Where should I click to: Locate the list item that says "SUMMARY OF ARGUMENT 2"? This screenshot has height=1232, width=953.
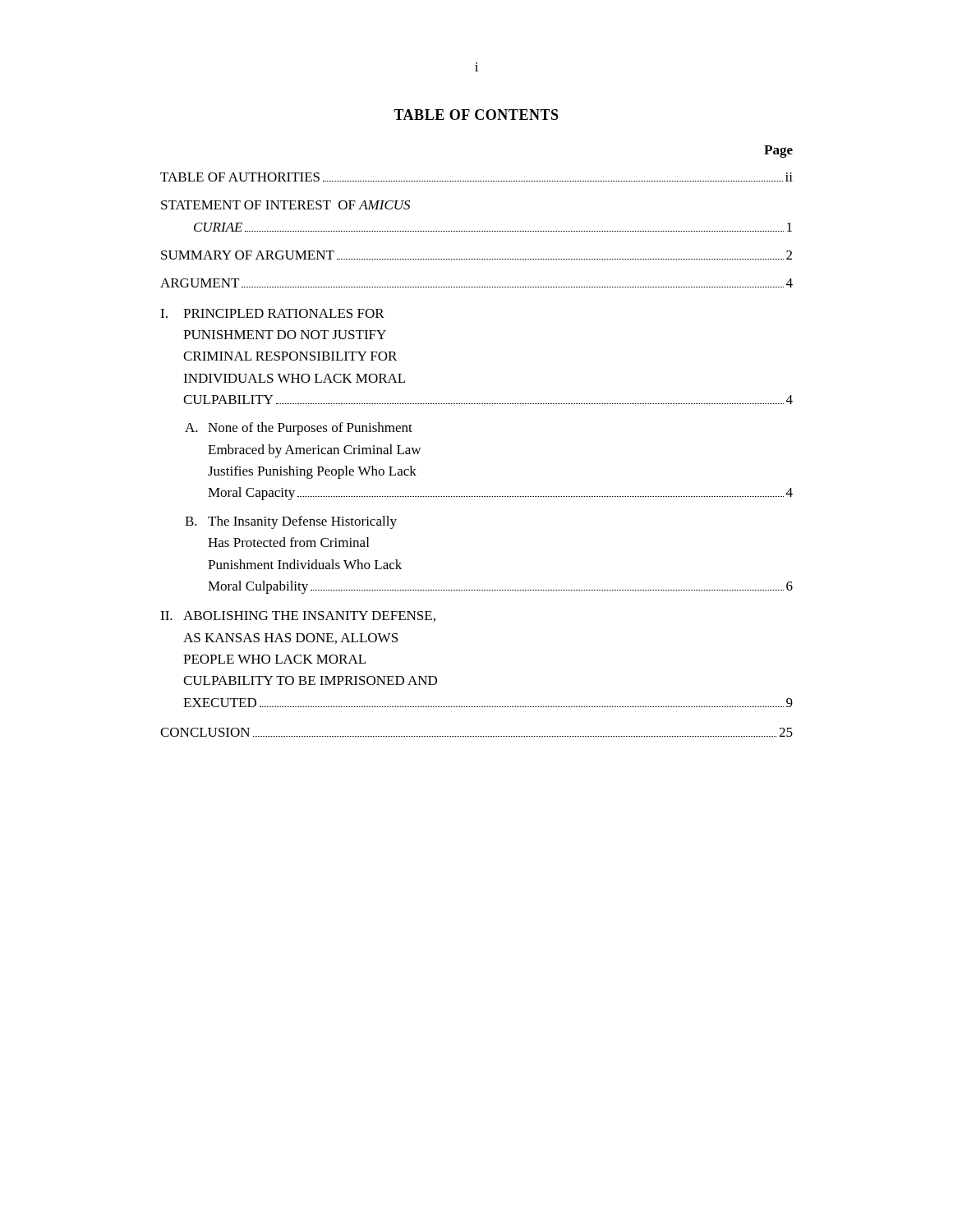(x=476, y=256)
